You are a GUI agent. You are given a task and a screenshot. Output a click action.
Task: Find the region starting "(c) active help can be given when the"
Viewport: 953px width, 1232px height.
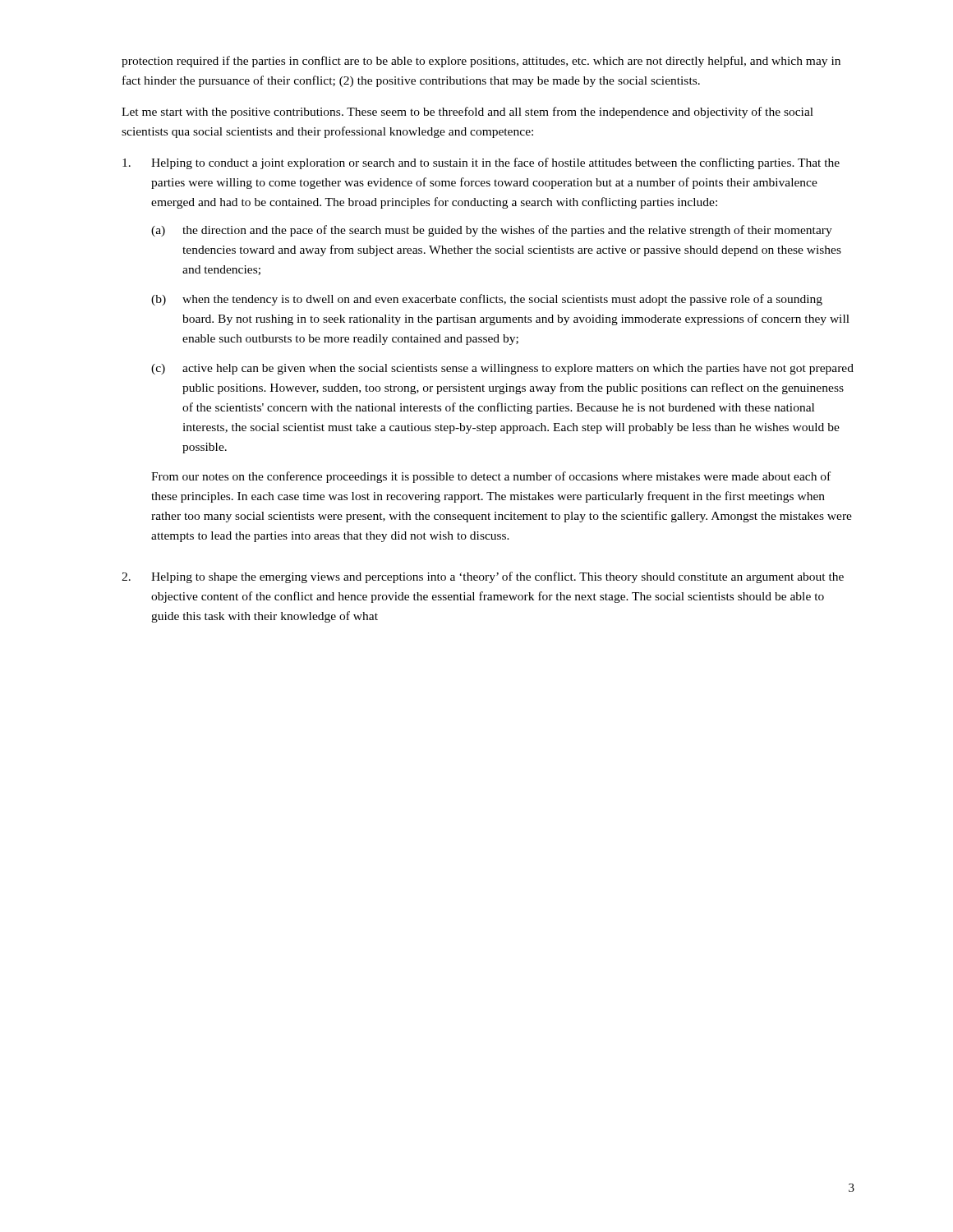click(503, 408)
